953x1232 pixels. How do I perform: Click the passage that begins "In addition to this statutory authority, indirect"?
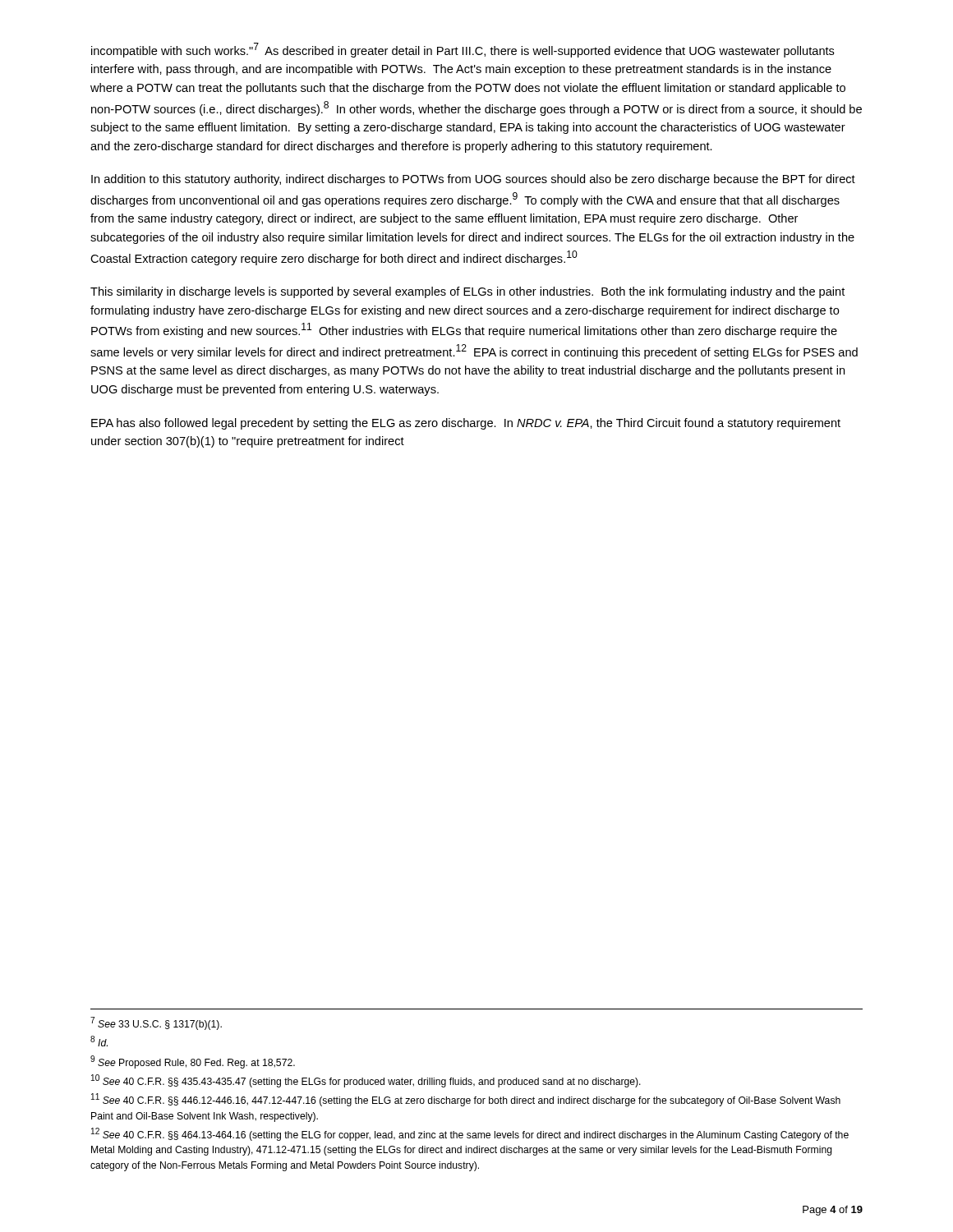[473, 219]
